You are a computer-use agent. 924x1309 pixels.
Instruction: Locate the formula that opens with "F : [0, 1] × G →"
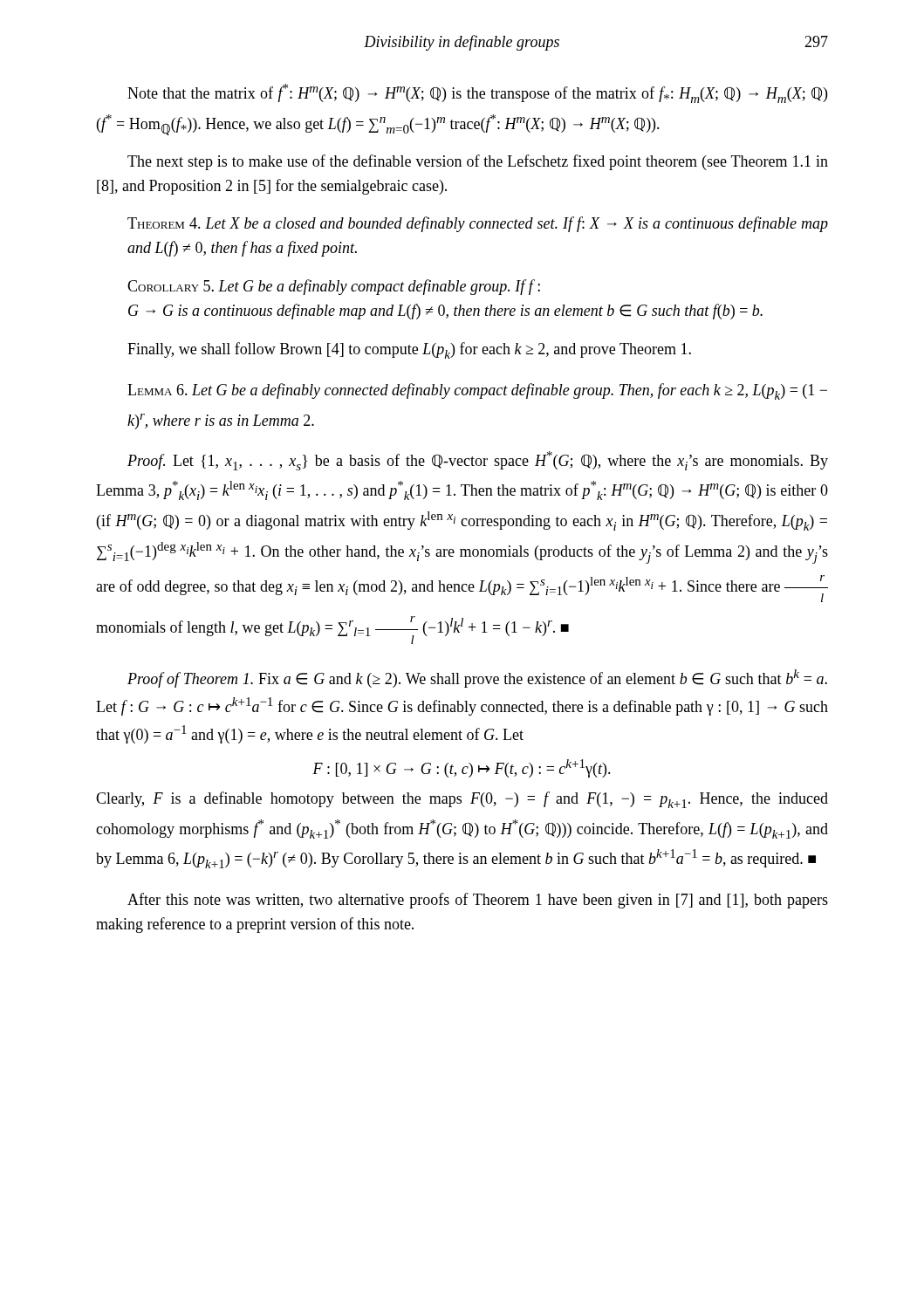click(462, 767)
